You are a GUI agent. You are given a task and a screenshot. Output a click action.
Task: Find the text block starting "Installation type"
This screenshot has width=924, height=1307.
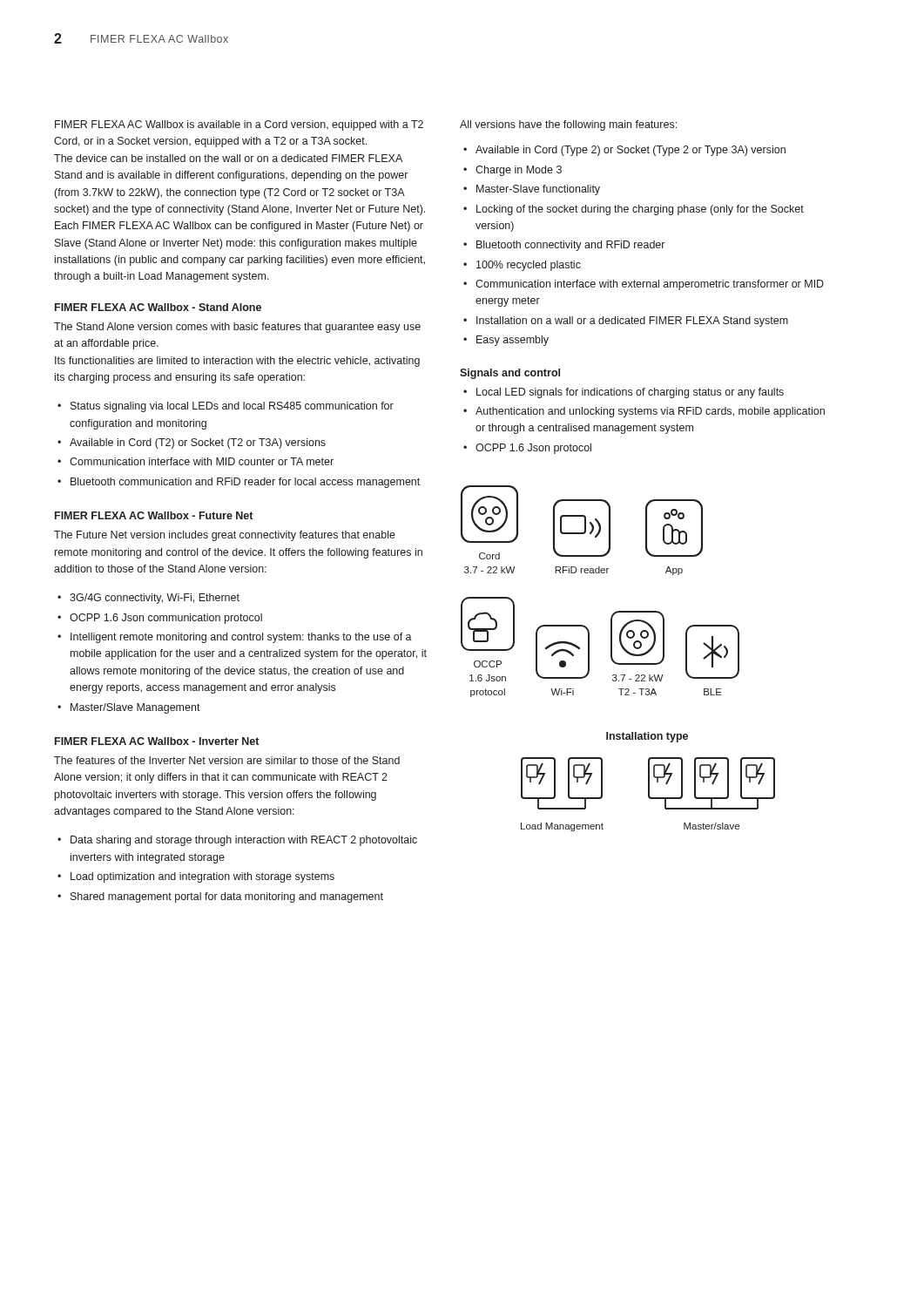pyautogui.click(x=647, y=737)
